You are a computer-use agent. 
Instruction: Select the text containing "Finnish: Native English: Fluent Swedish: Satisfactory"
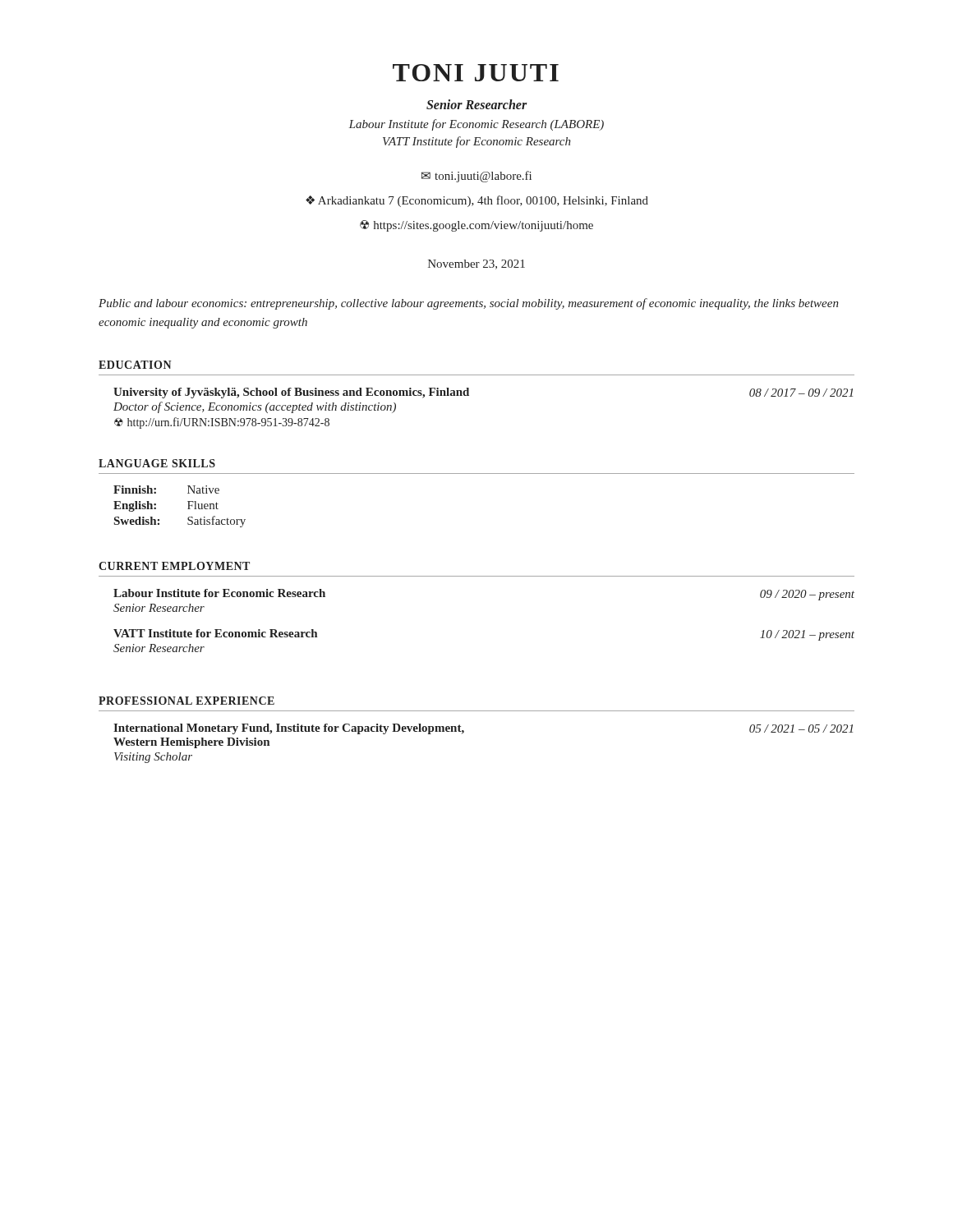[x=193, y=505]
